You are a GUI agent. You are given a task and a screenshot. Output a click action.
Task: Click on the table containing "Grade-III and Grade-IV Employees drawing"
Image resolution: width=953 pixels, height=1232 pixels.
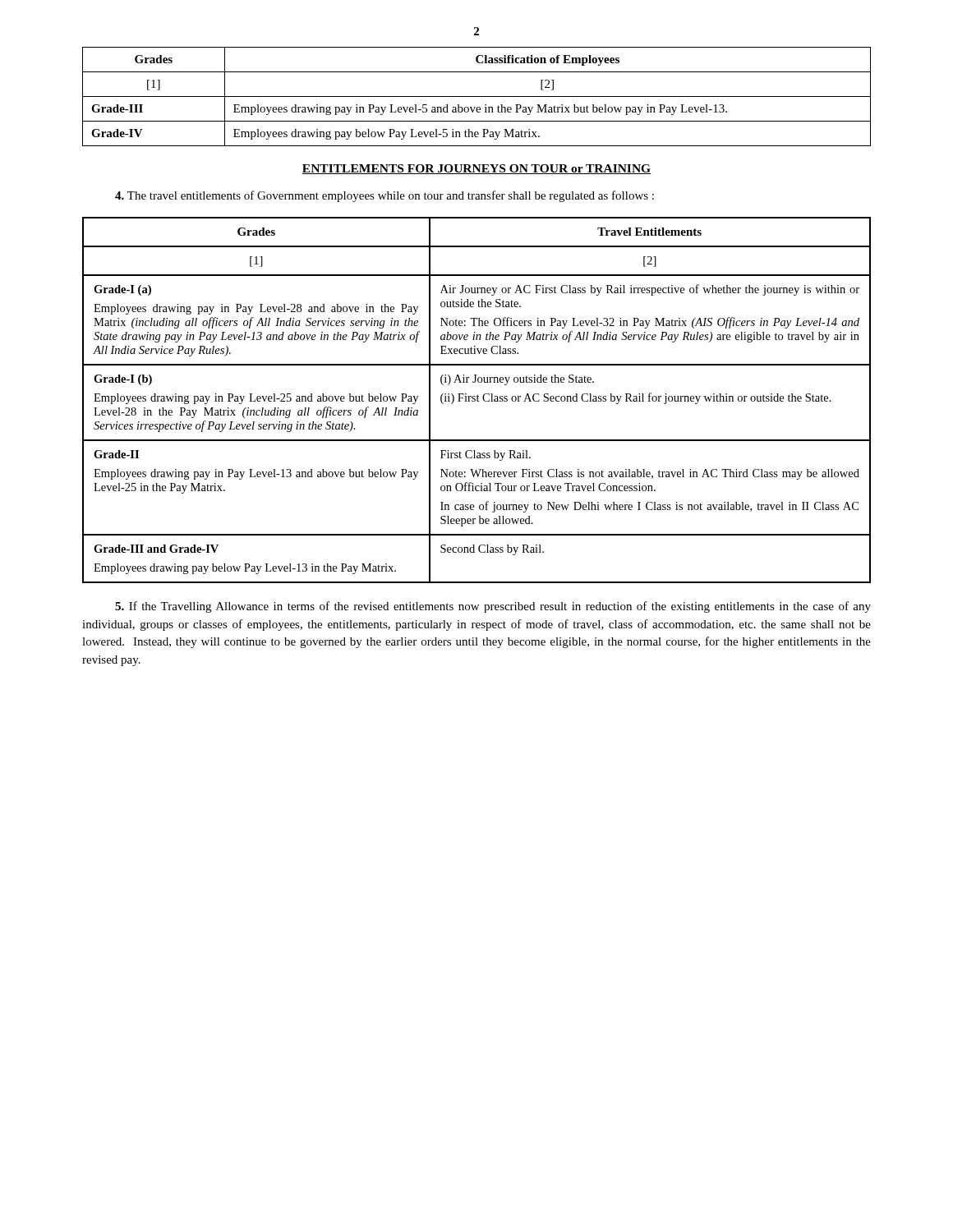pyautogui.click(x=476, y=400)
